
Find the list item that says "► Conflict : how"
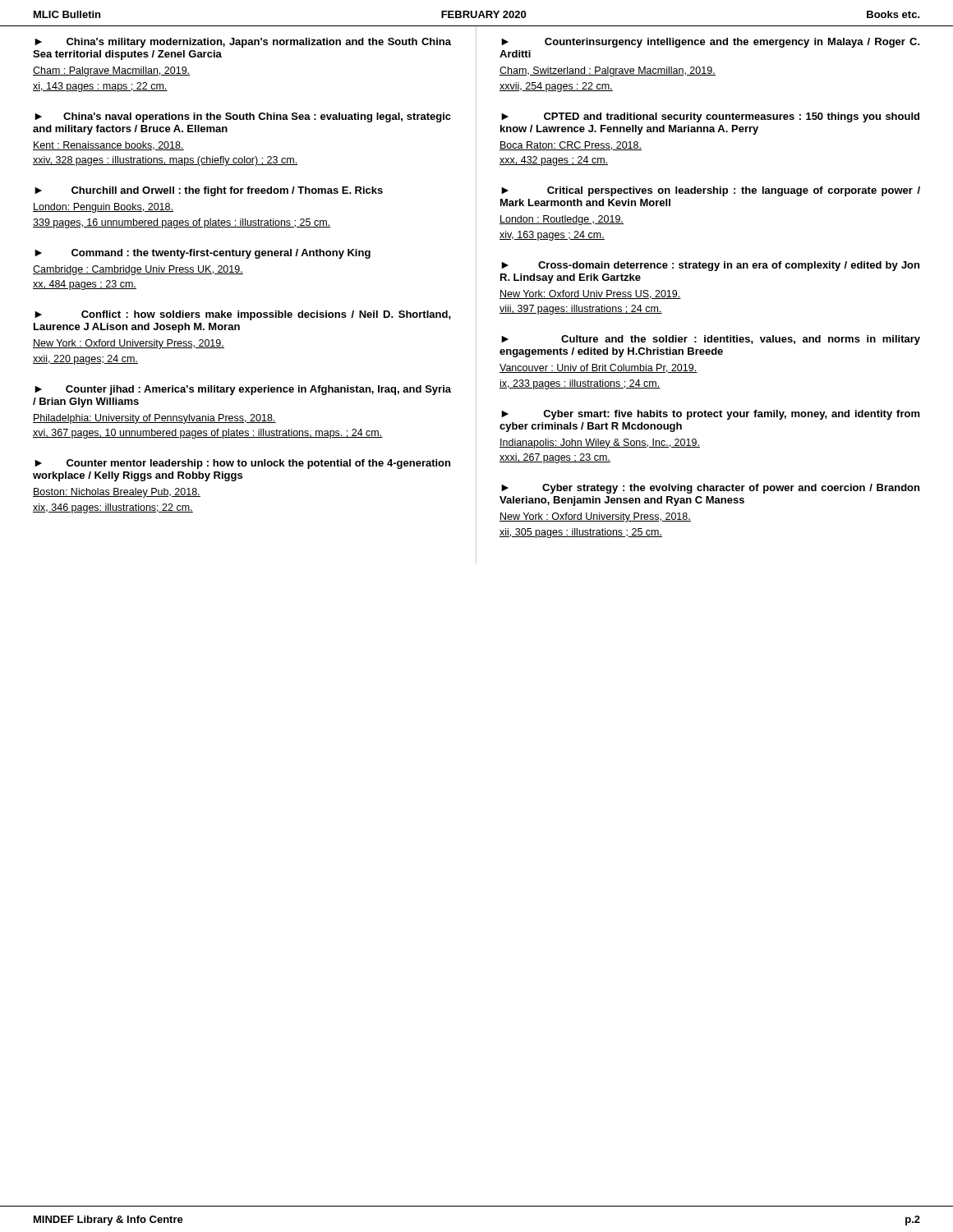pyautogui.click(x=242, y=337)
